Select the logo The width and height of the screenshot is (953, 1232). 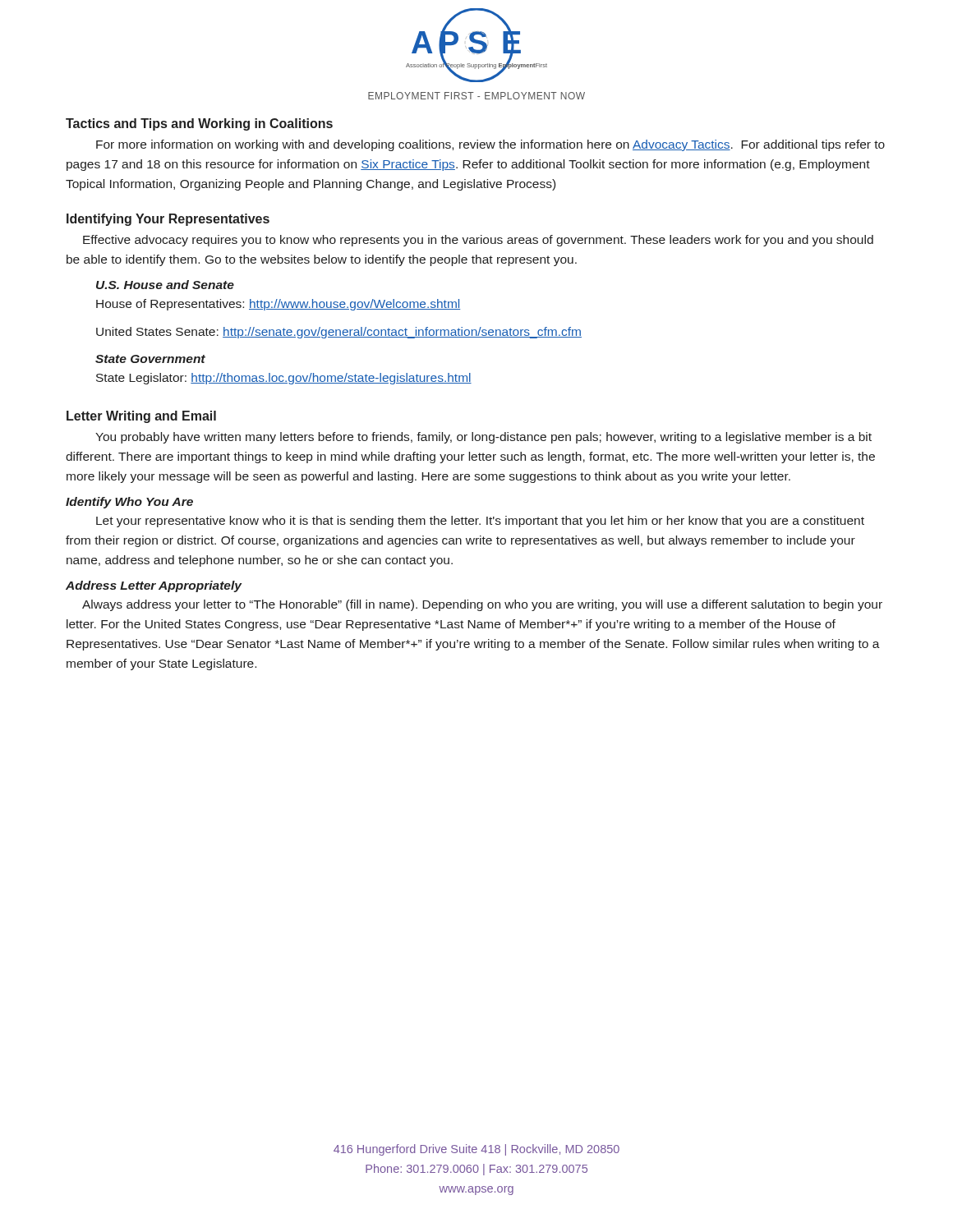[x=476, y=47]
